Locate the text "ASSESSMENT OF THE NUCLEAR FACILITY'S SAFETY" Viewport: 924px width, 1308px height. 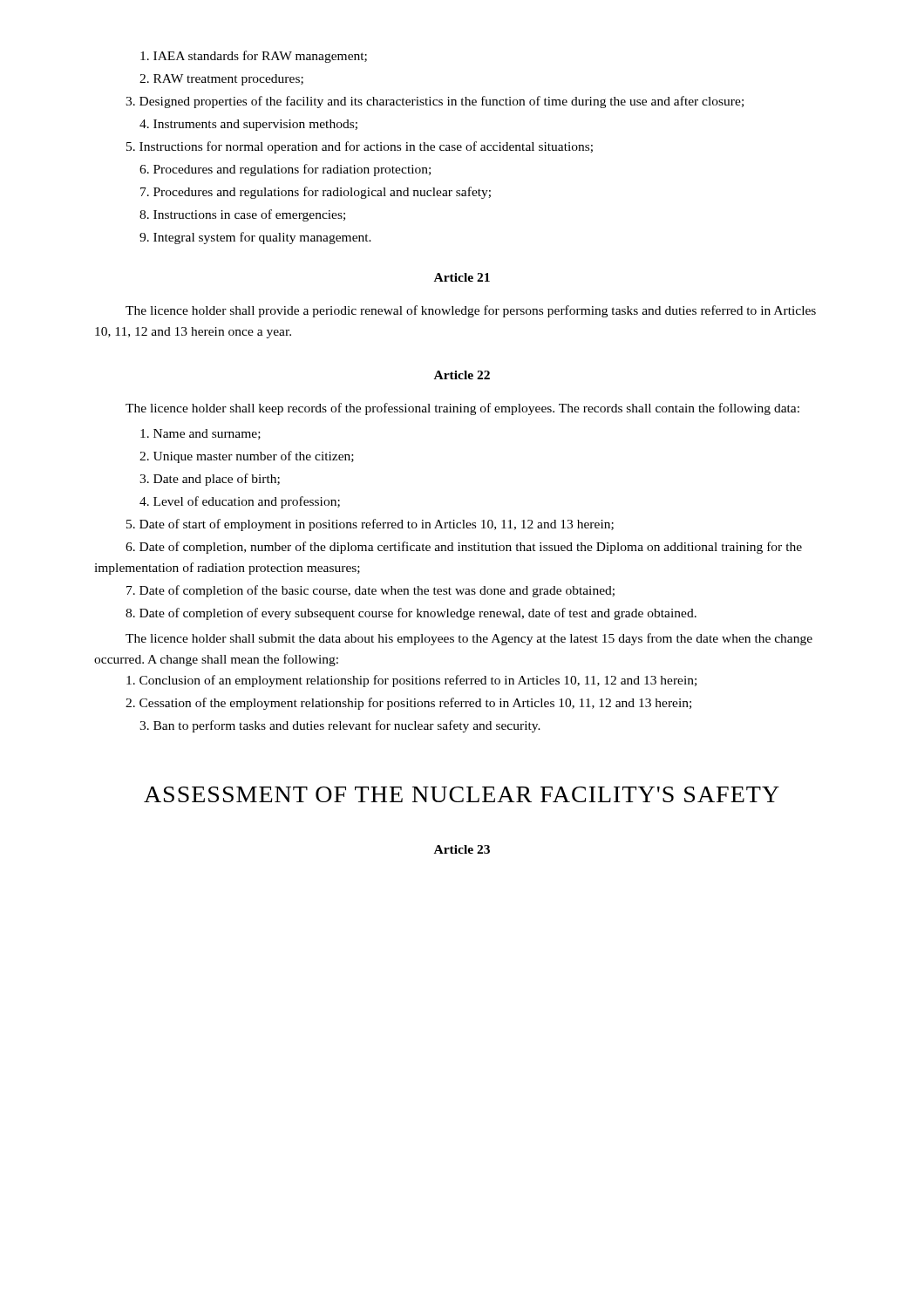[462, 794]
